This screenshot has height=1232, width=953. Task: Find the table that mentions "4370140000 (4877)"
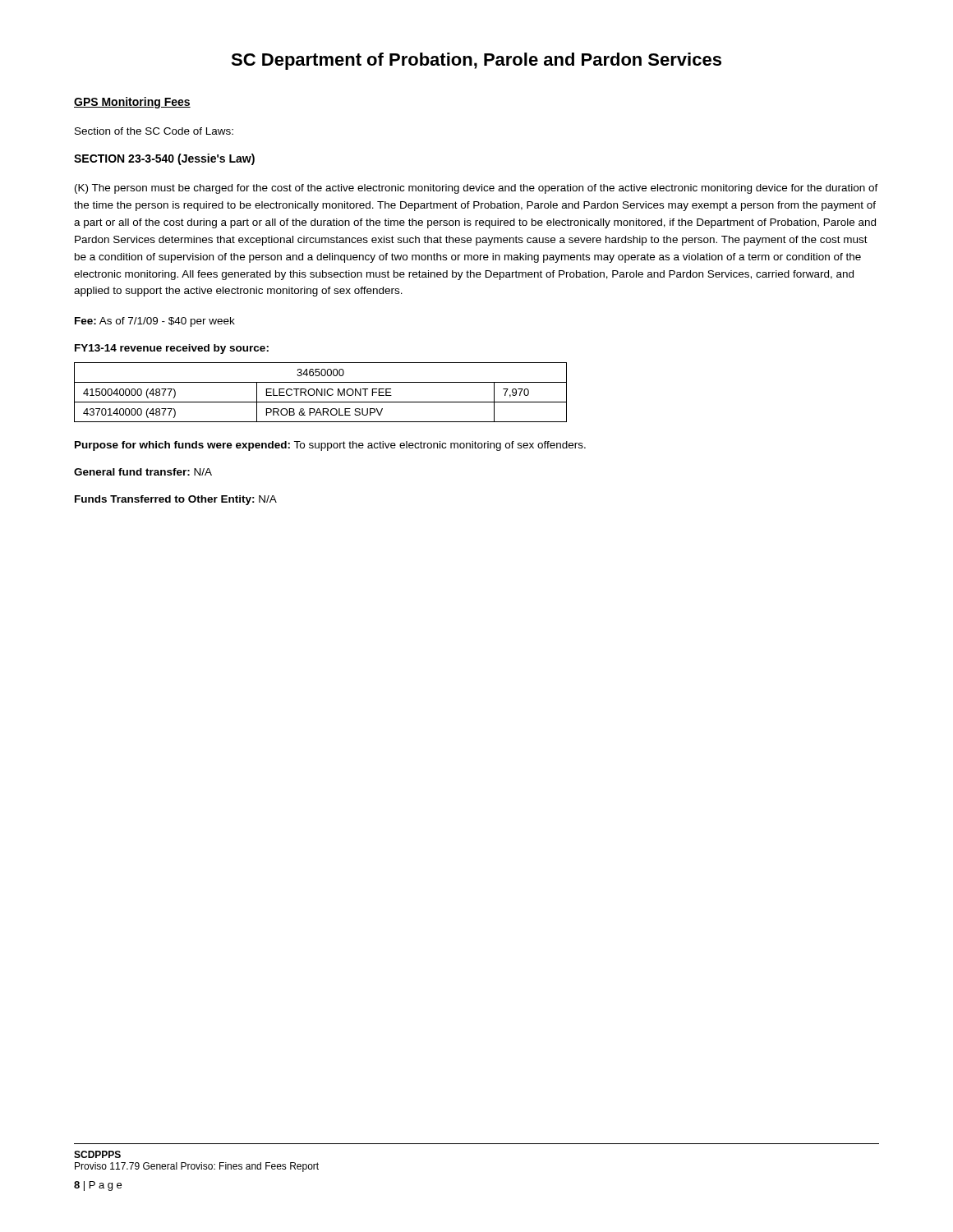[x=476, y=392]
